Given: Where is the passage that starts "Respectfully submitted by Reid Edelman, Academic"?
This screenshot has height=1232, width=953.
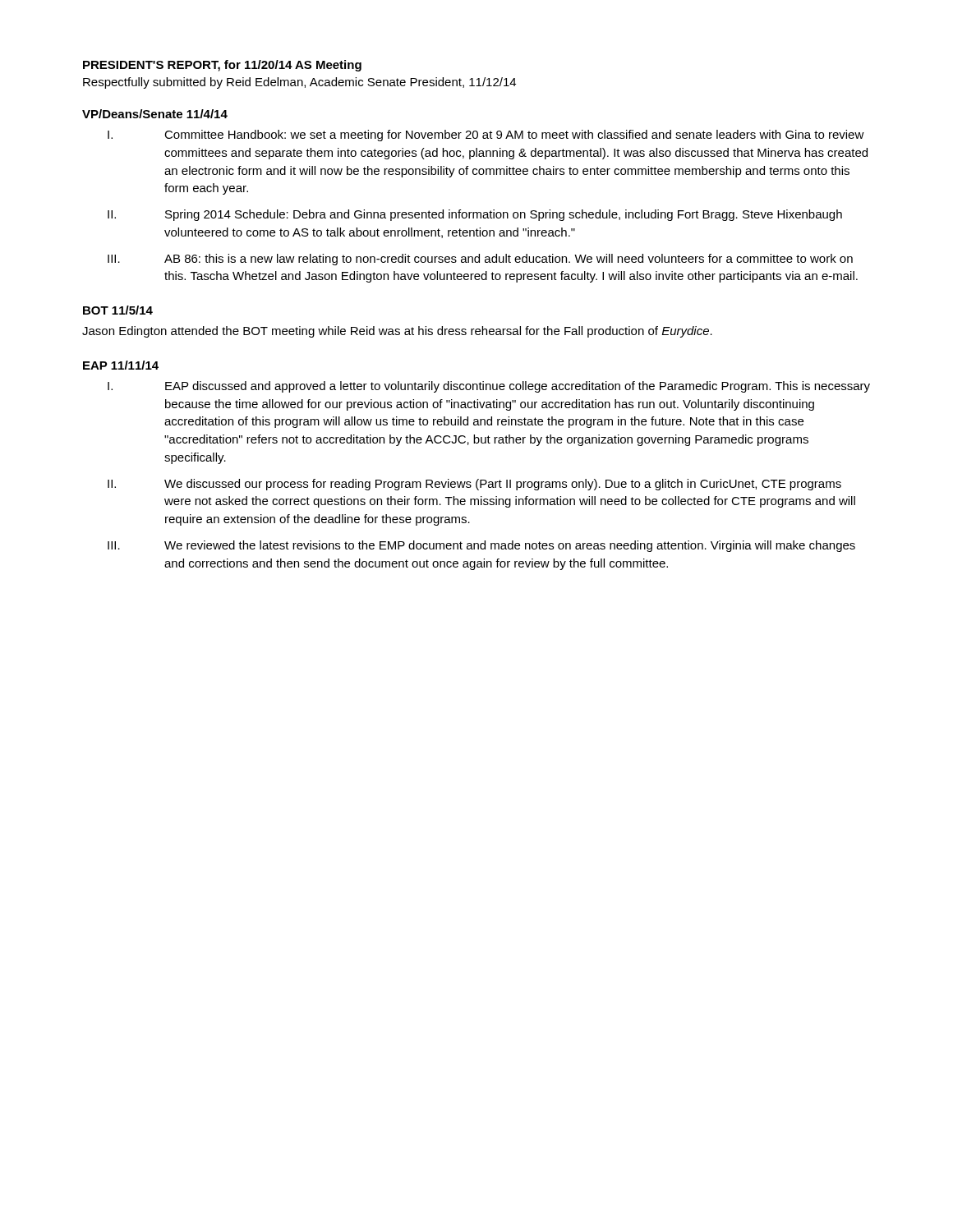Looking at the screenshot, I should point(299,82).
